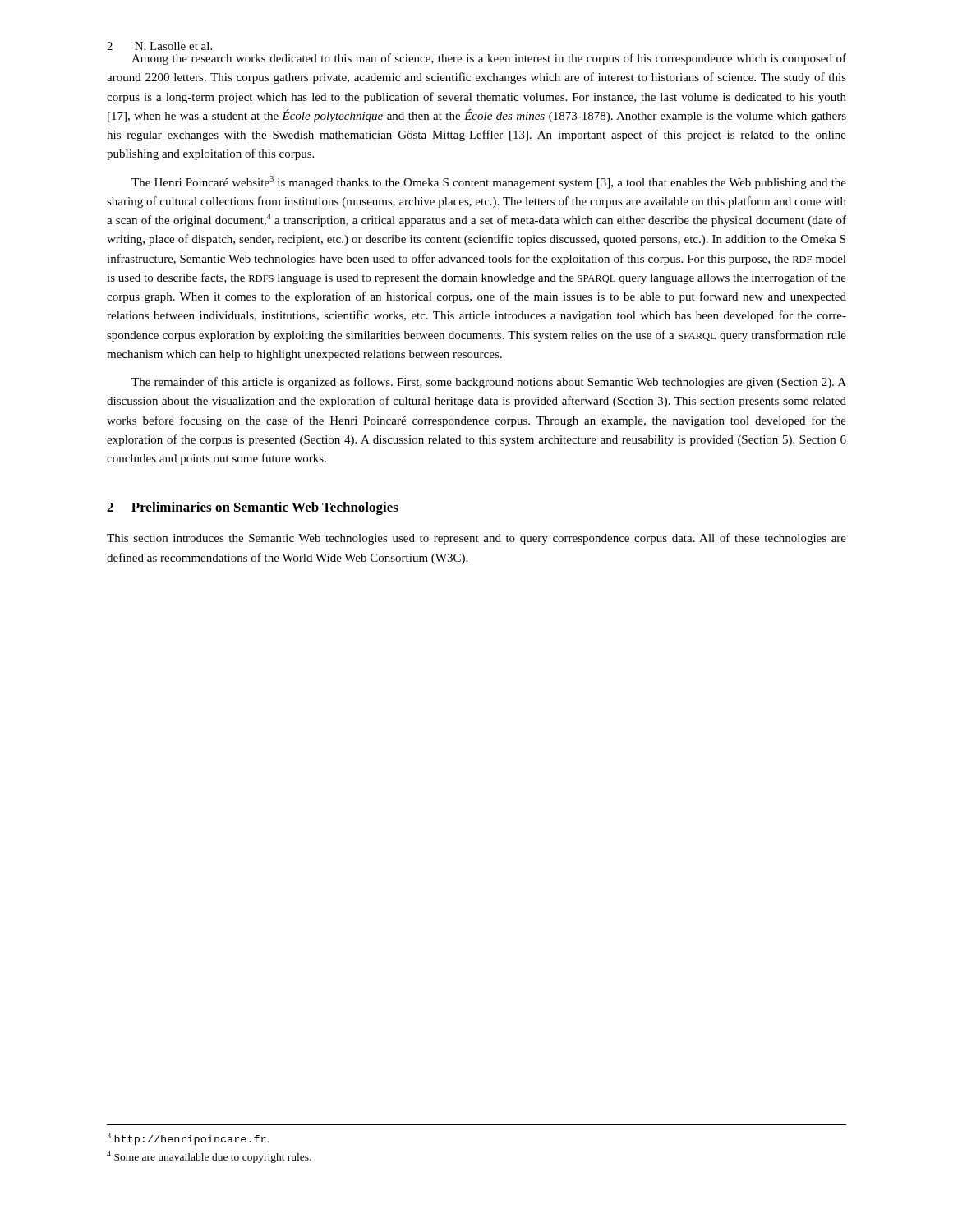Click on the passage starting "The Henri Poincaré website3 is managed thanks to"
The width and height of the screenshot is (953, 1232).
[476, 267]
